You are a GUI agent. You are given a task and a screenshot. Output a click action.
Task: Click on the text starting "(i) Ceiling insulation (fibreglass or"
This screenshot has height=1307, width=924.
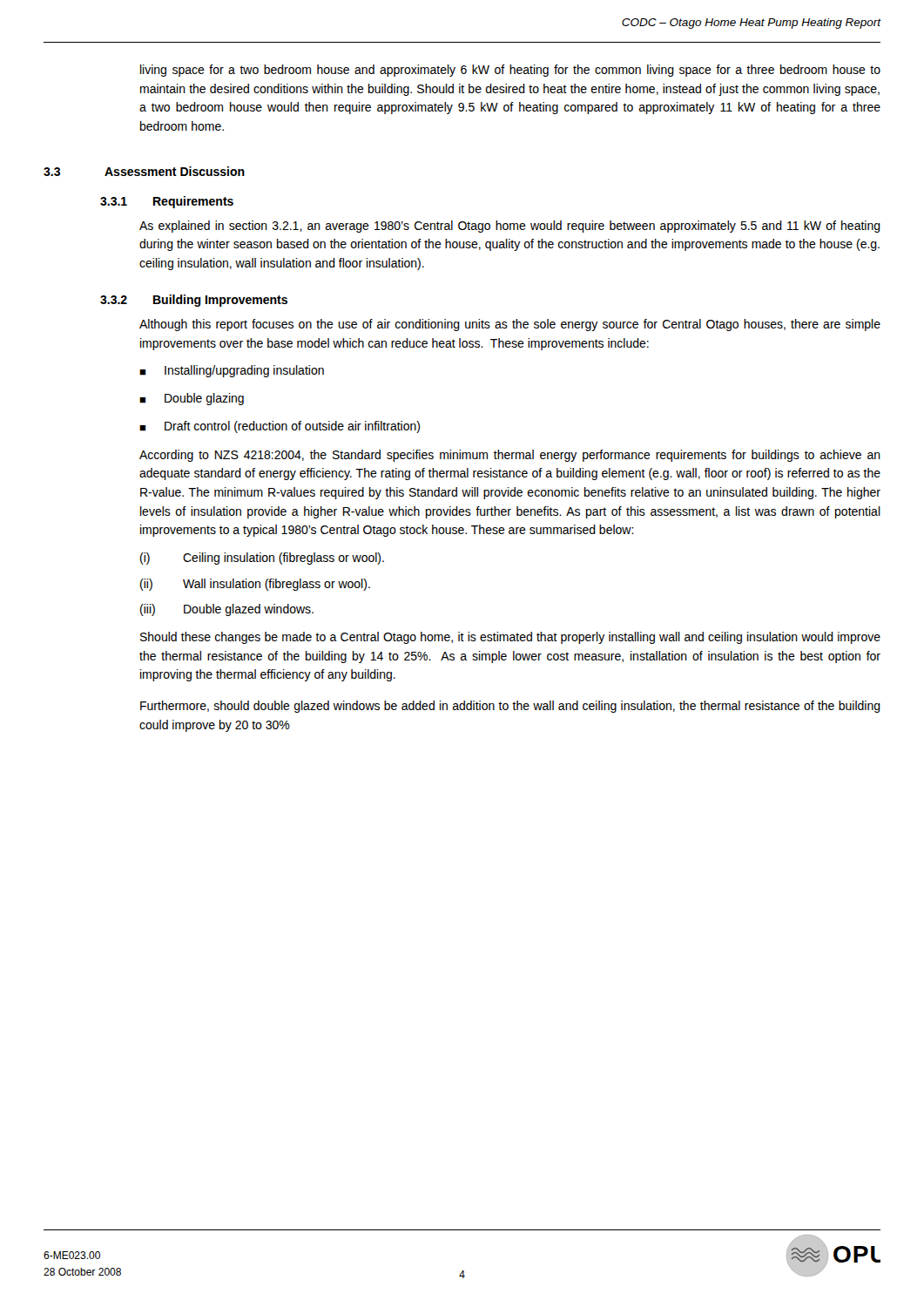[262, 559]
